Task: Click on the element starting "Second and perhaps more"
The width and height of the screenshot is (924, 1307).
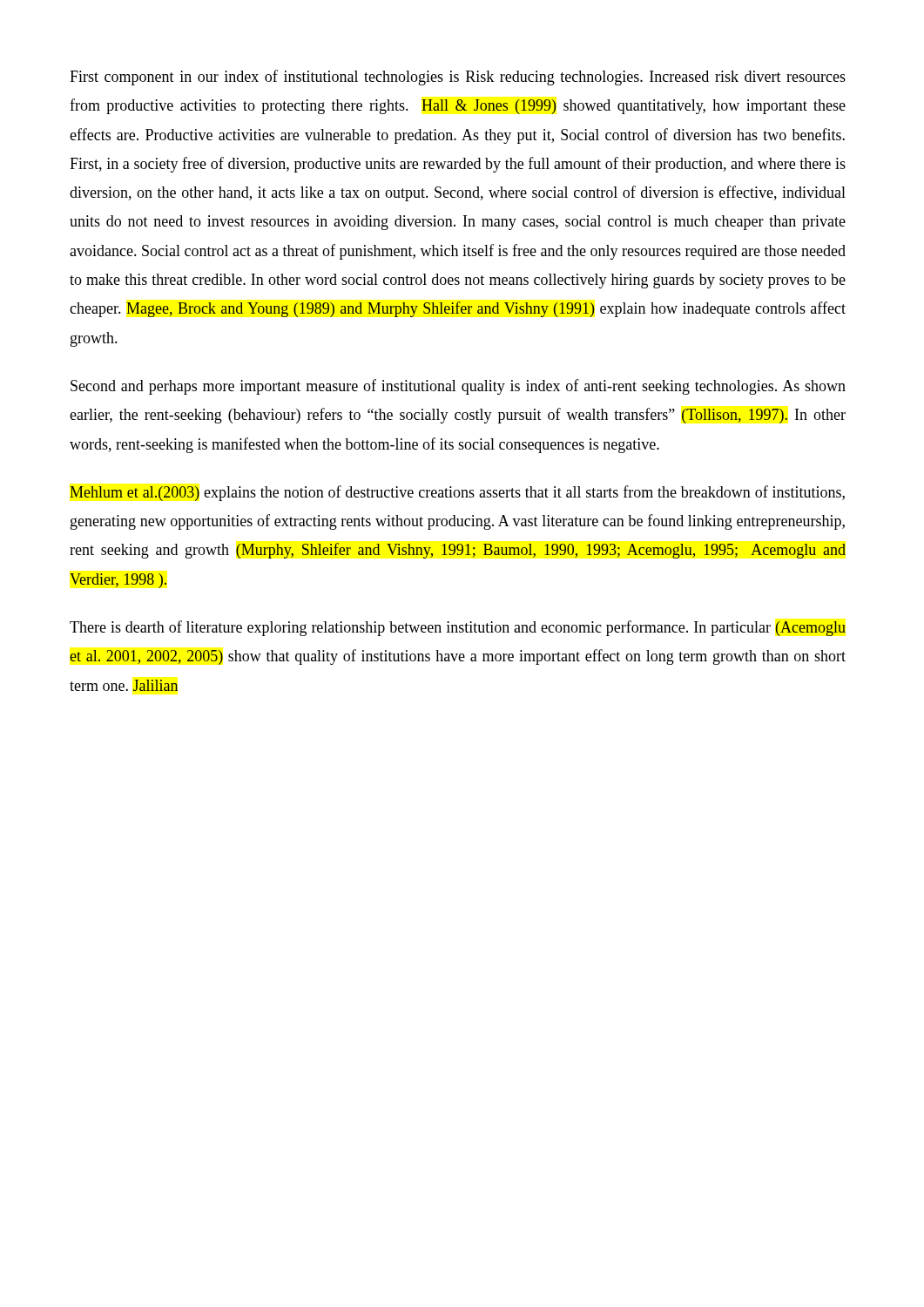Action: click(458, 415)
